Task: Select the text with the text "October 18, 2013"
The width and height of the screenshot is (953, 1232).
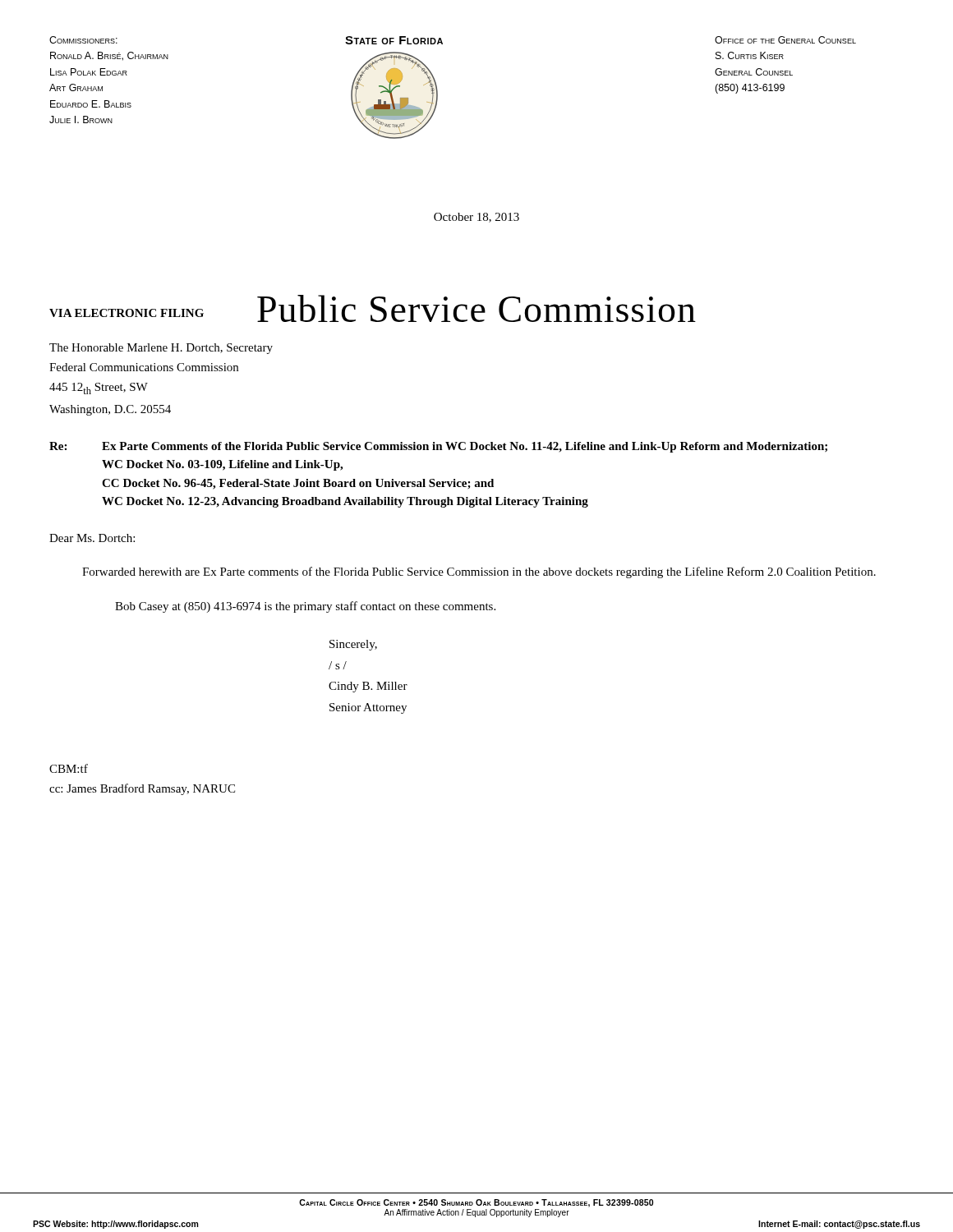Action: pos(476,217)
